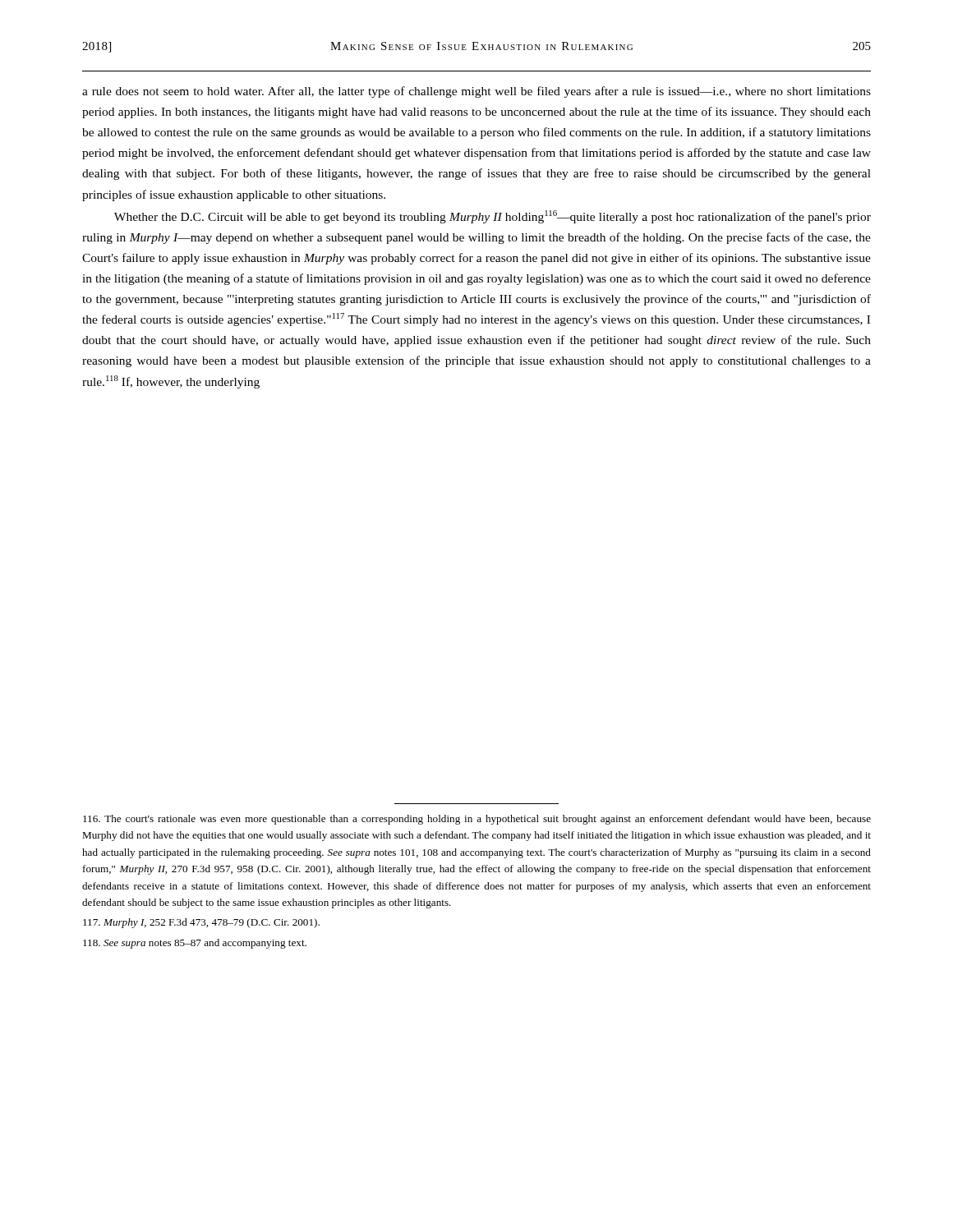
Task: Click on the text block with the text "a rule does not seem to hold water."
Action: pyautogui.click(x=476, y=142)
